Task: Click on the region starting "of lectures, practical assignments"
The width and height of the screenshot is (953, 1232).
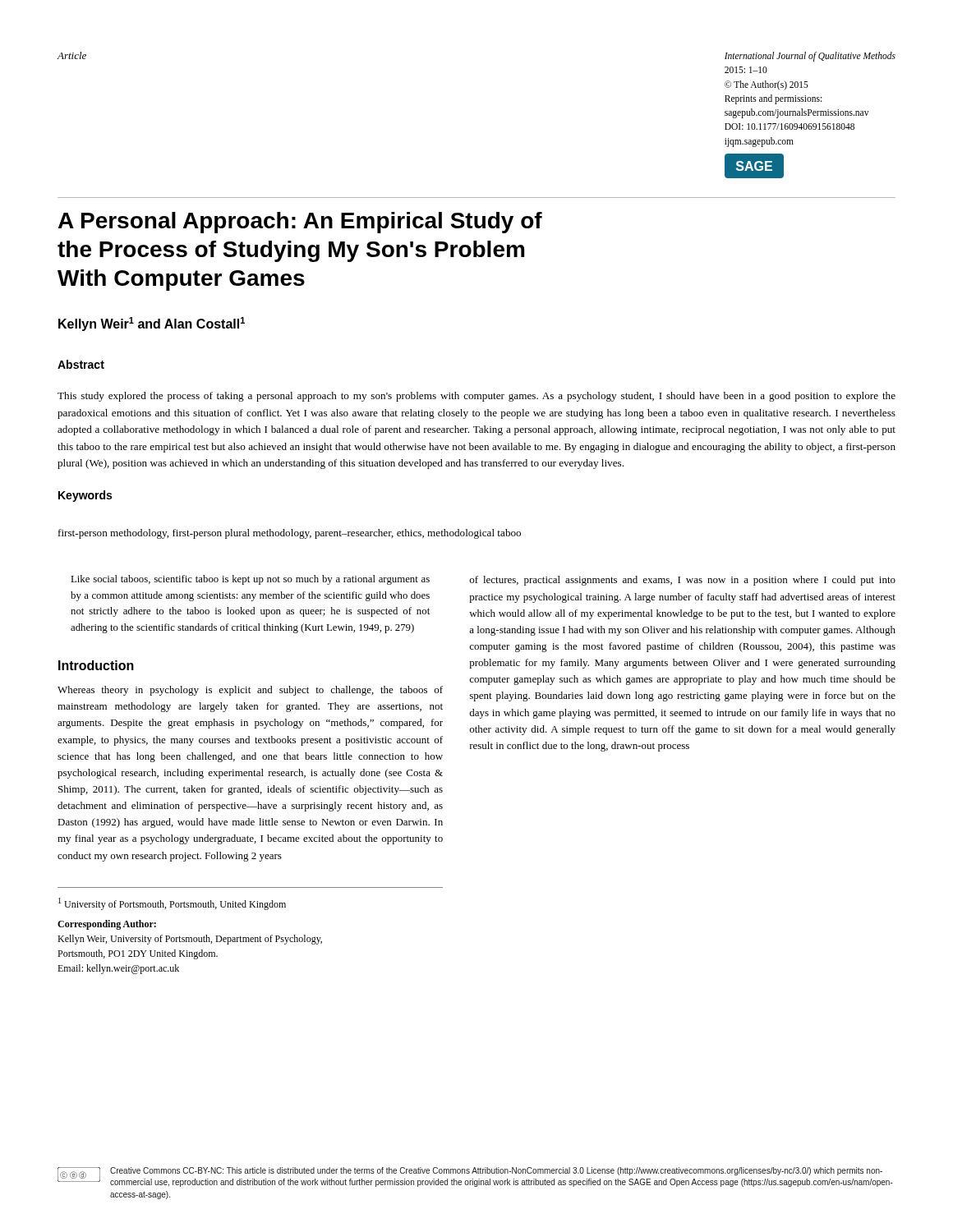Action: tap(682, 663)
